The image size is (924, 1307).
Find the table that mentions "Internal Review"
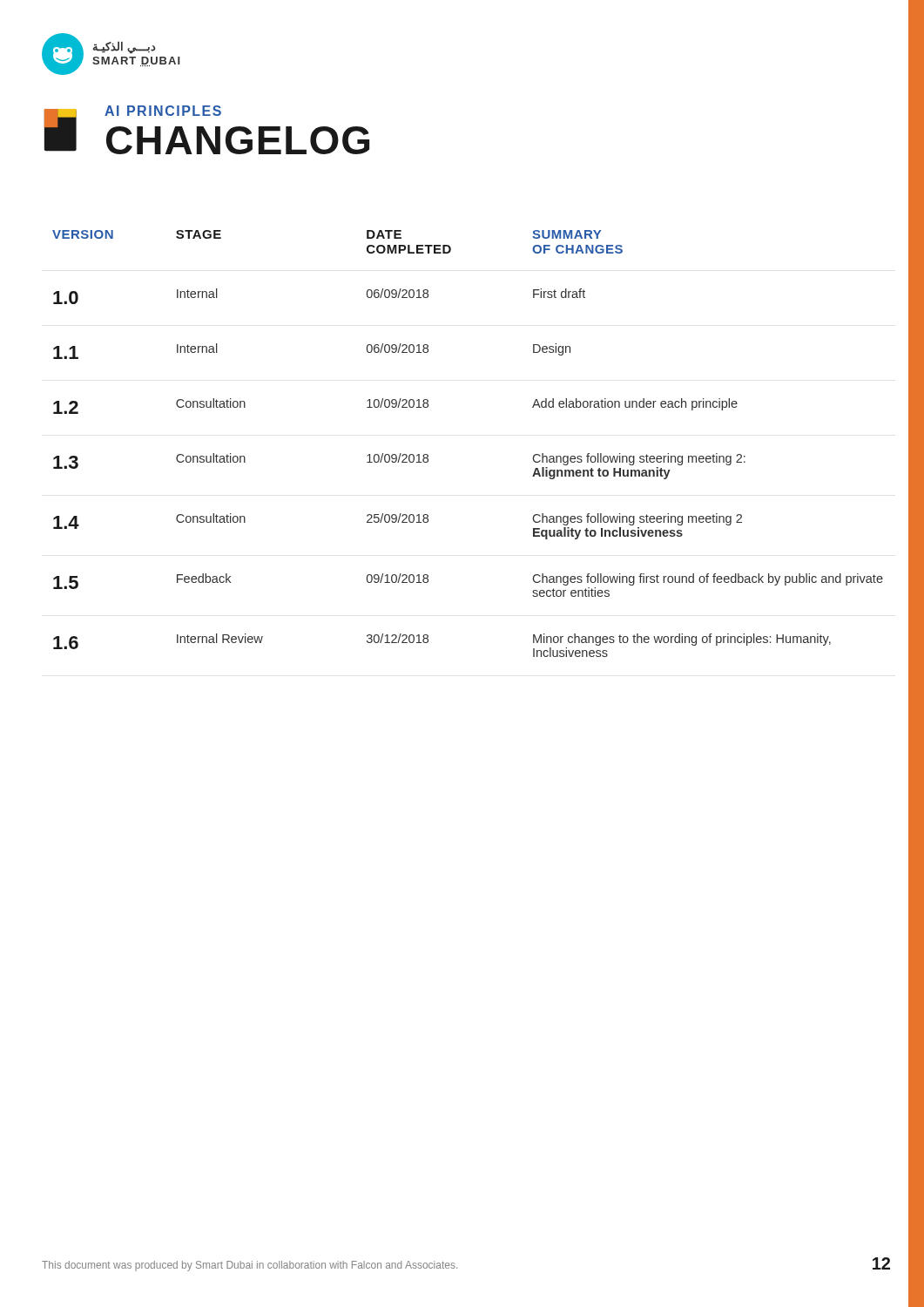(x=469, y=447)
